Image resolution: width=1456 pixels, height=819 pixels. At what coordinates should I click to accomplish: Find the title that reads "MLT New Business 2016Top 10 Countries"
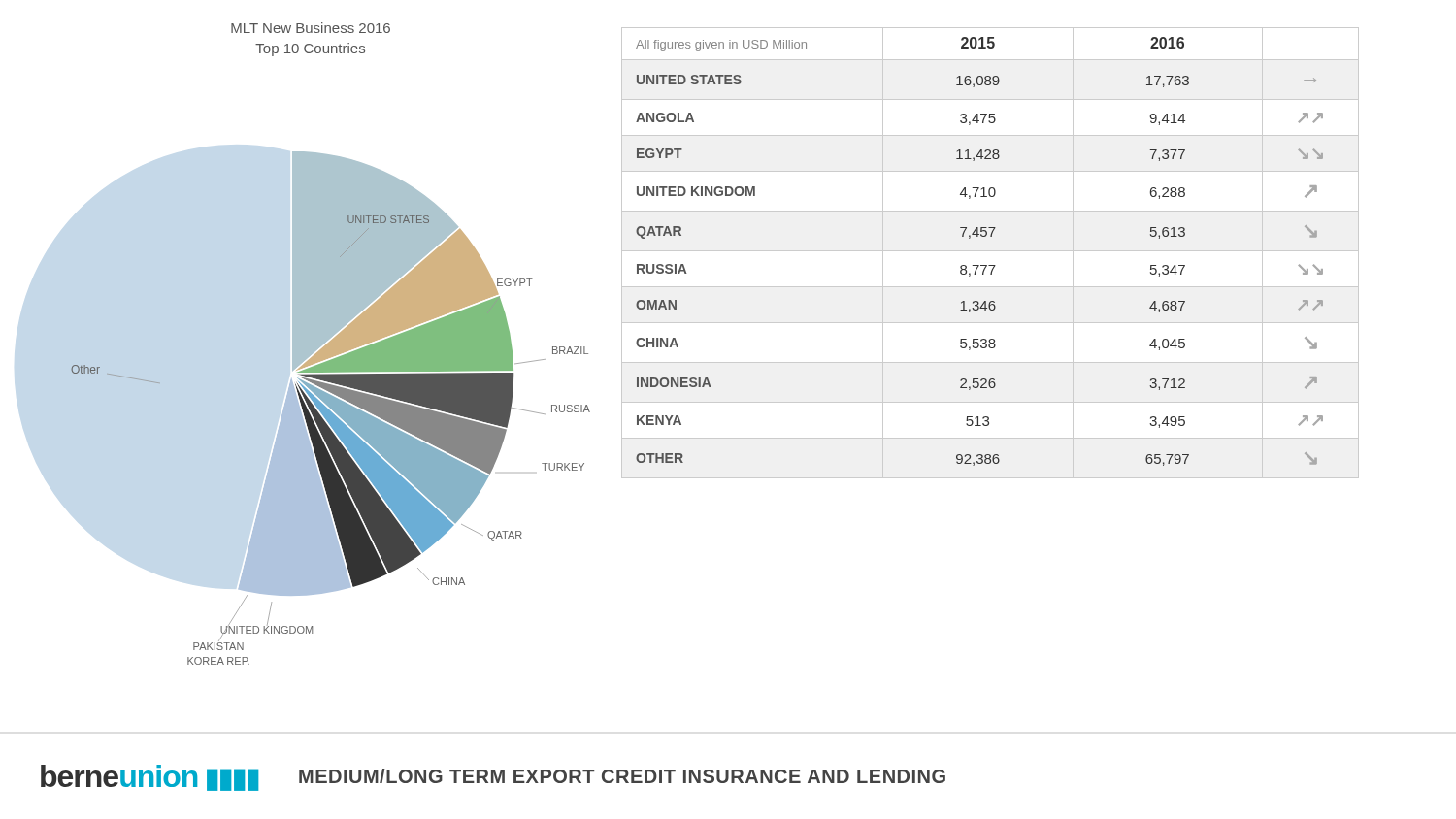[x=311, y=38]
